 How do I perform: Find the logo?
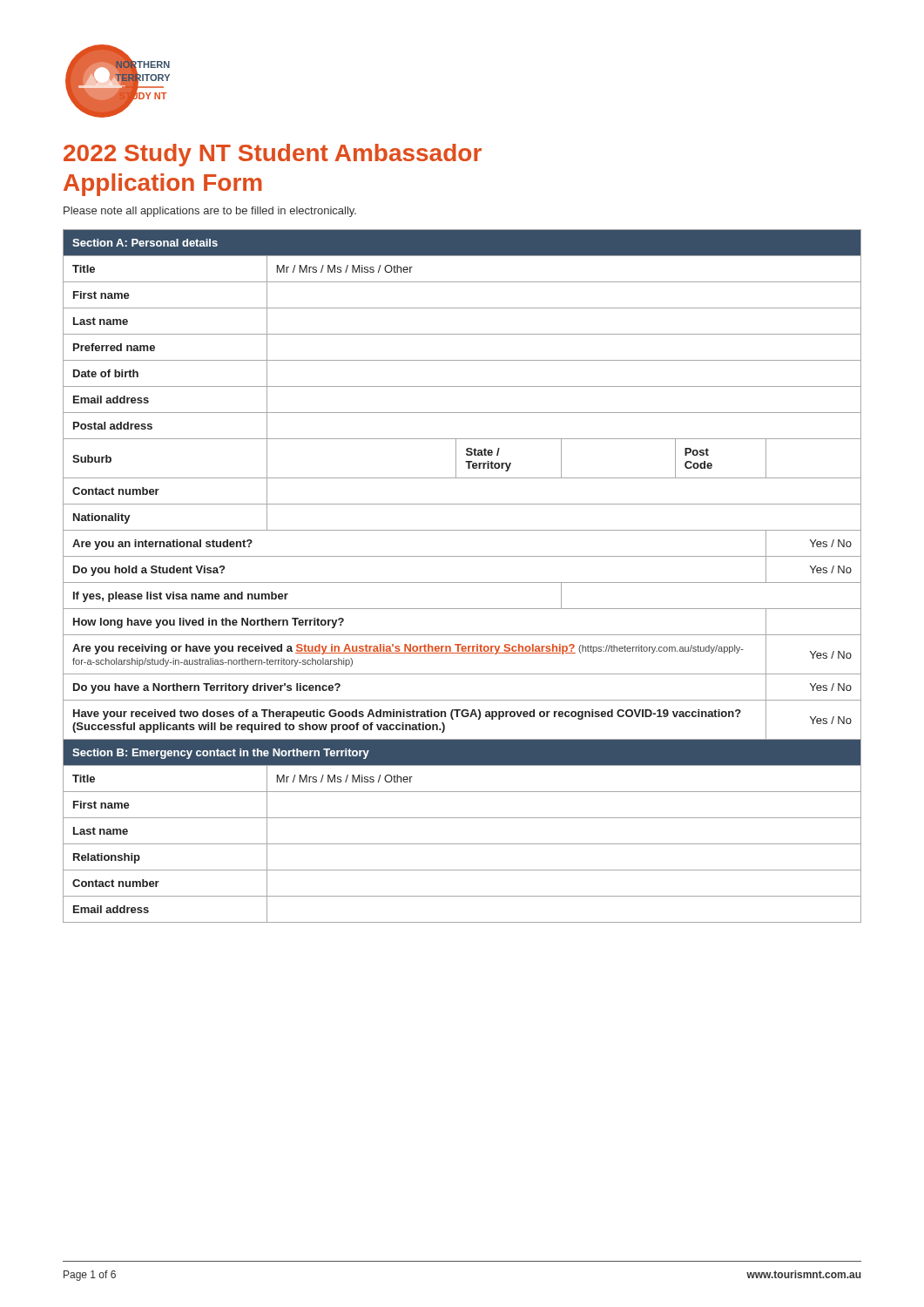pos(462,82)
